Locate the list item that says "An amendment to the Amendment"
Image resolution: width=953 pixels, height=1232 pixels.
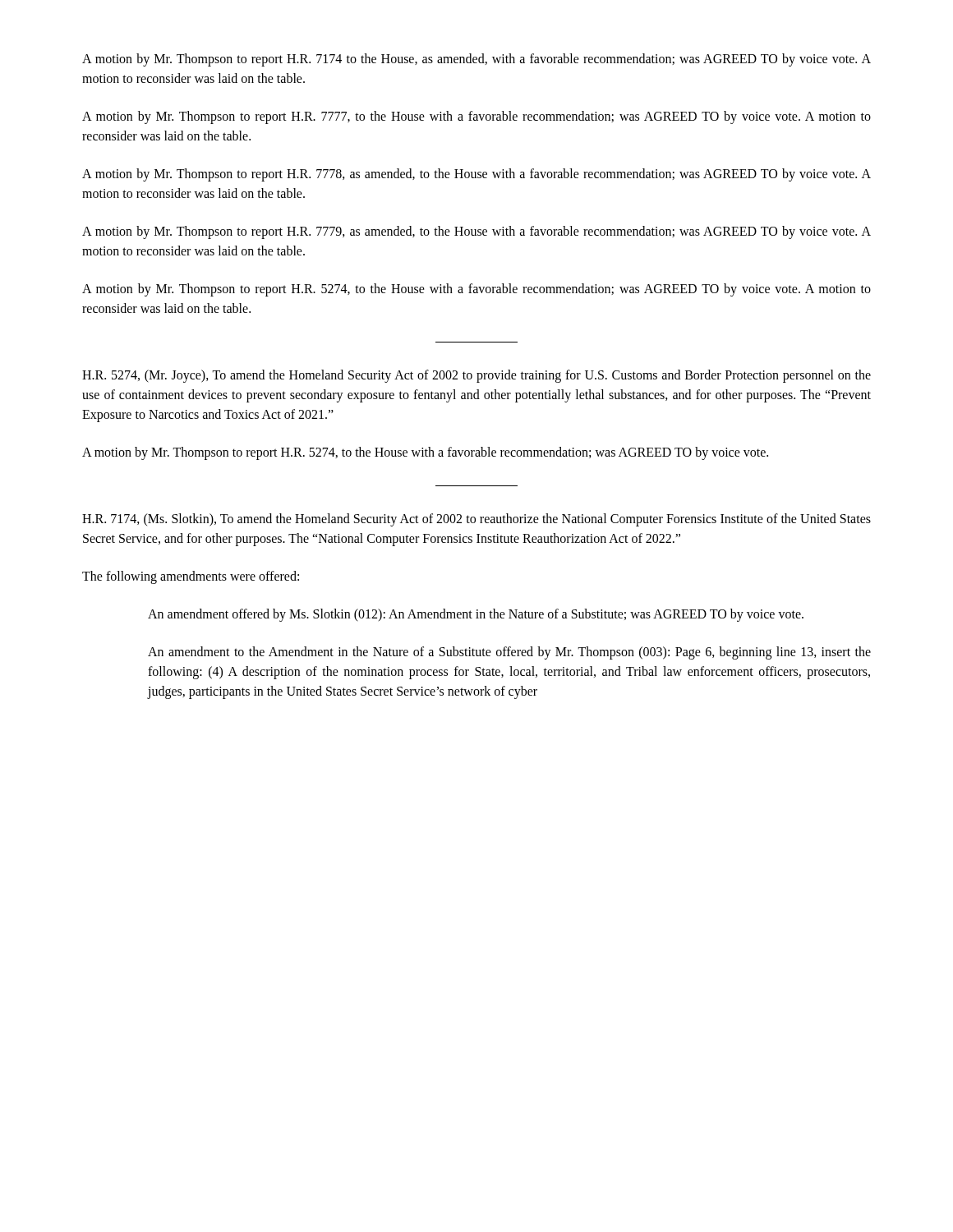coord(509,671)
